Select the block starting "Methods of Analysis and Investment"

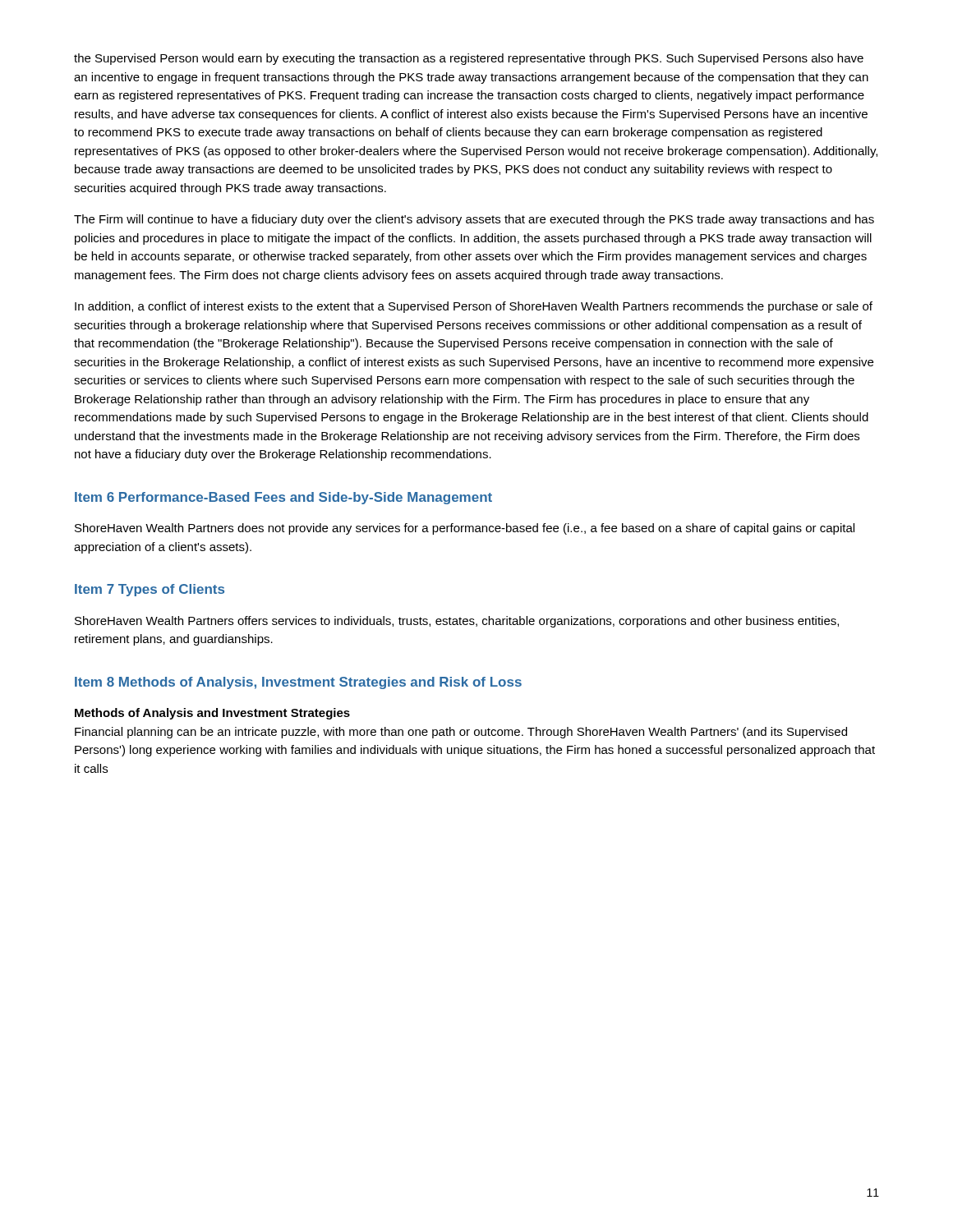(x=476, y=741)
